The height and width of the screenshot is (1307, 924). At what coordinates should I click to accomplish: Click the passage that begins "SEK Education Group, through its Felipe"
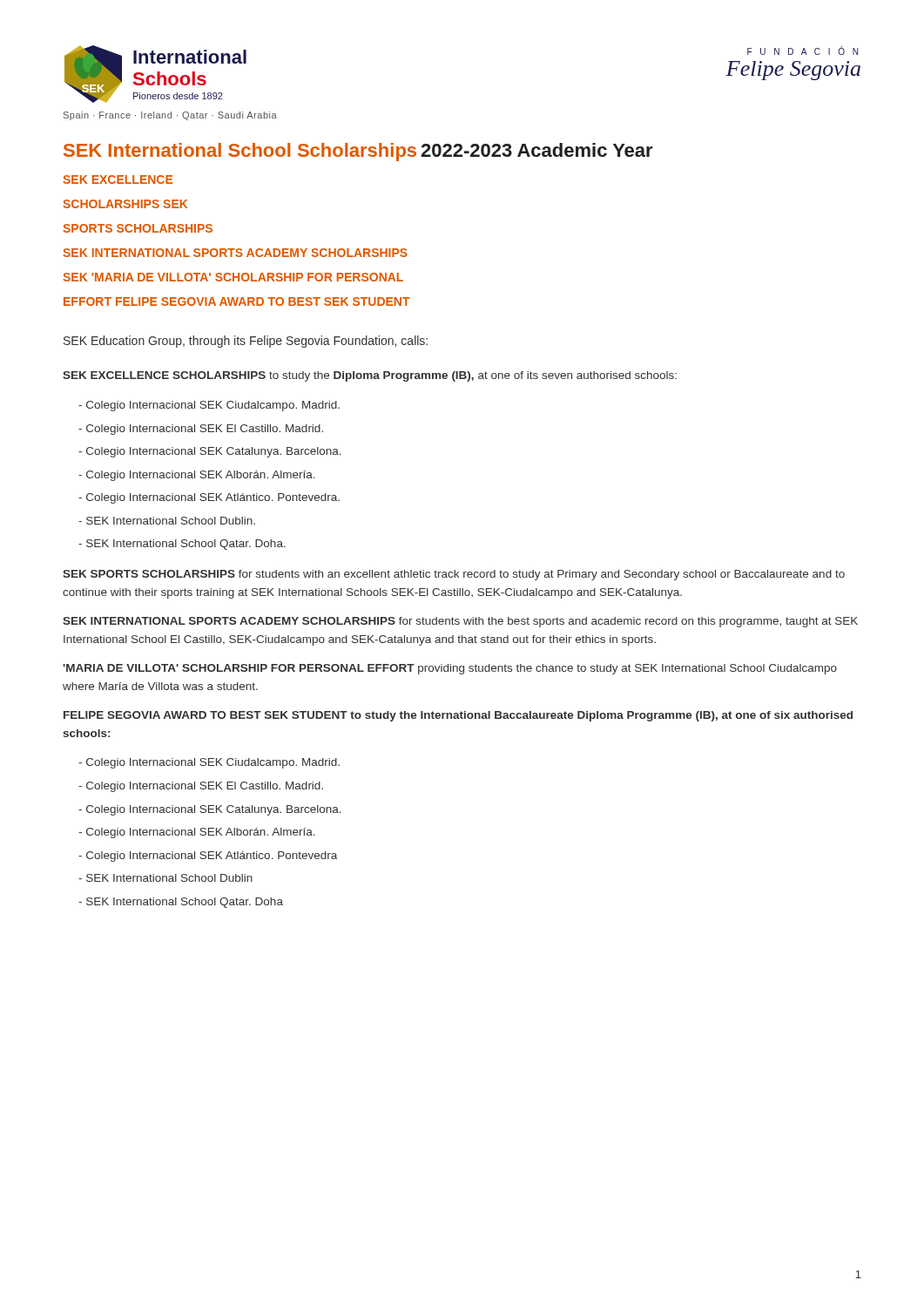click(x=246, y=341)
